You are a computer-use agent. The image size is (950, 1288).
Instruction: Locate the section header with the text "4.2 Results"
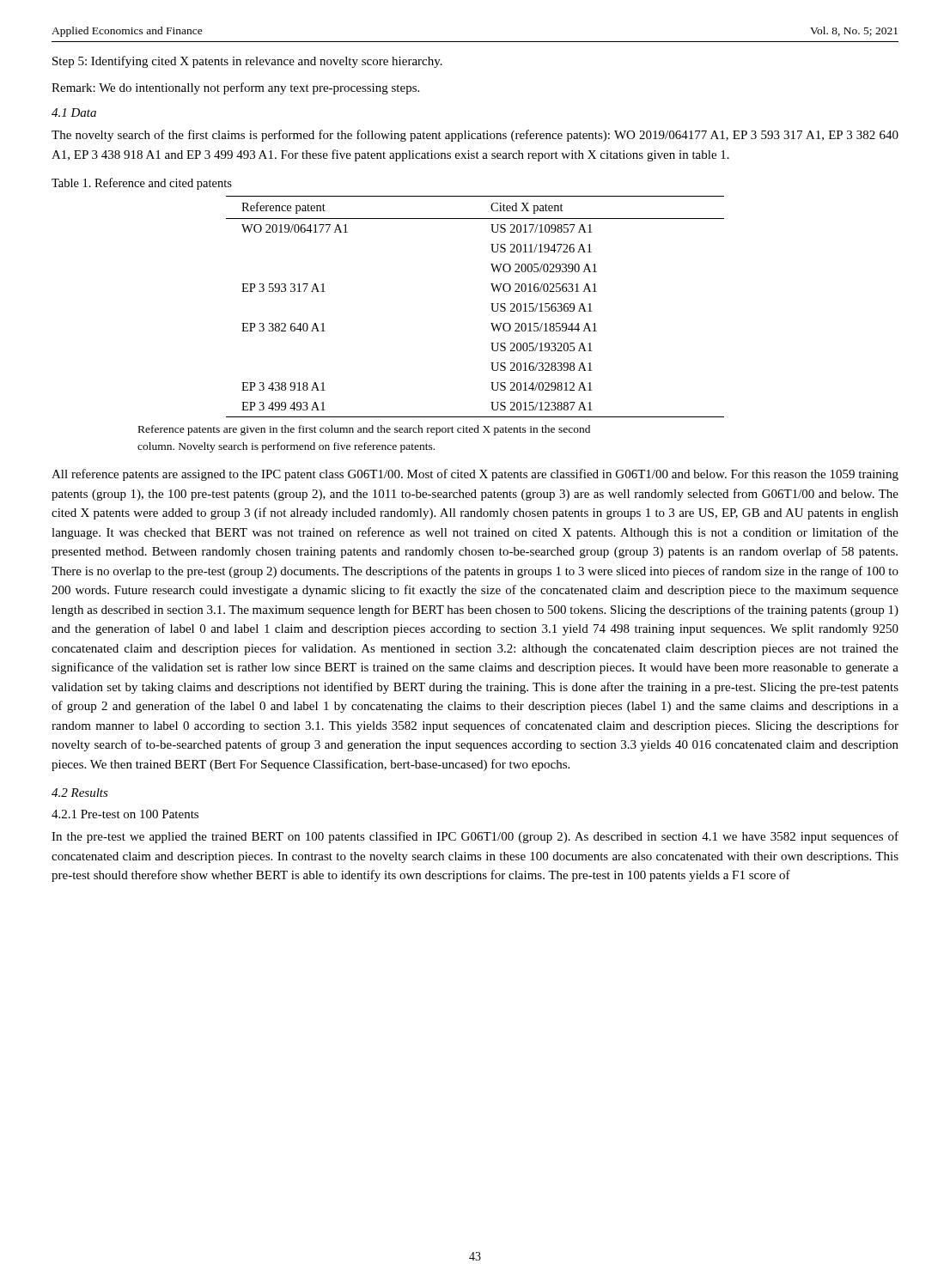click(80, 793)
